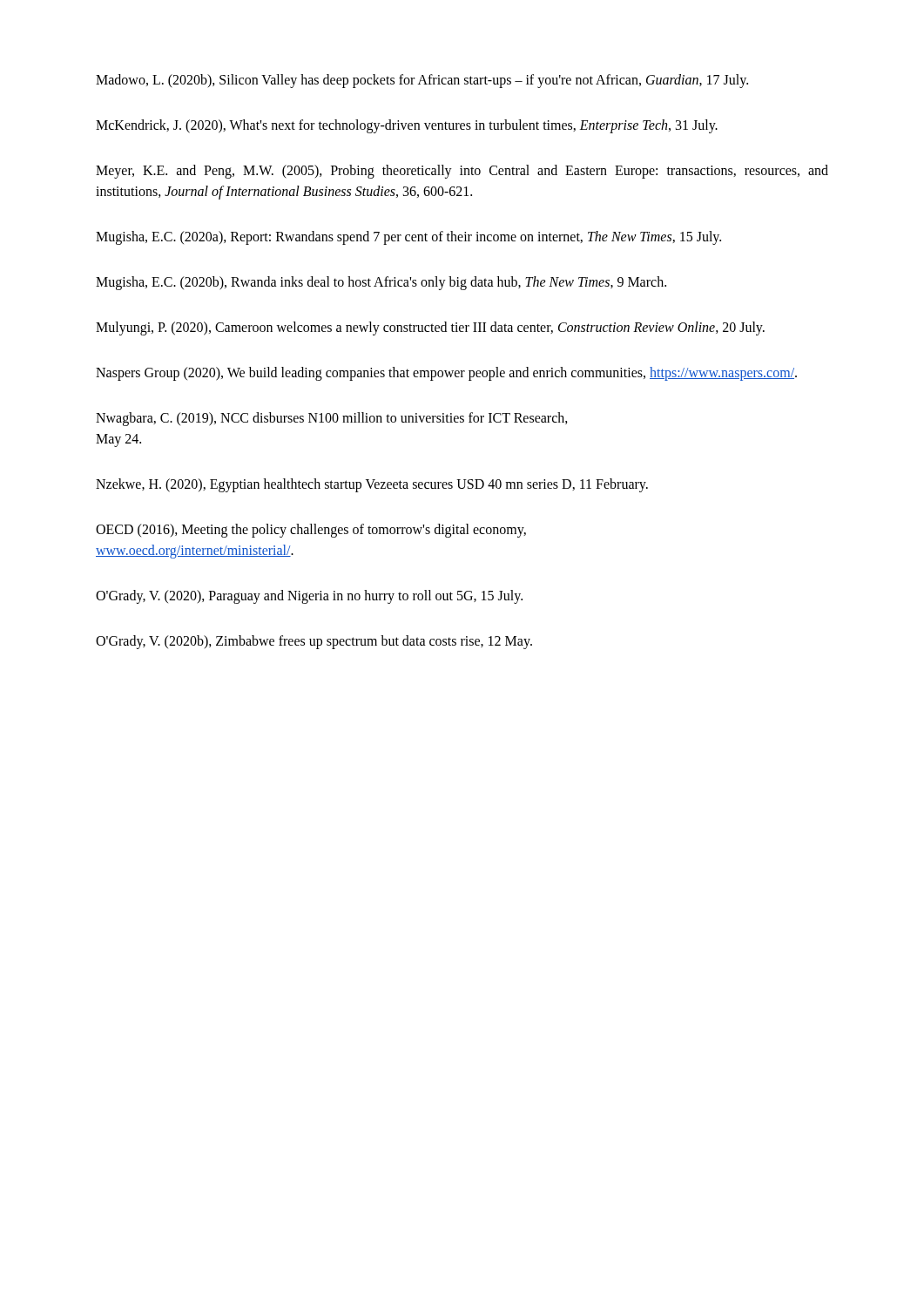
Task: Find the block on this page that starts "Madowo, L. (2020b), Silicon Valley"
Action: click(422, 80)
